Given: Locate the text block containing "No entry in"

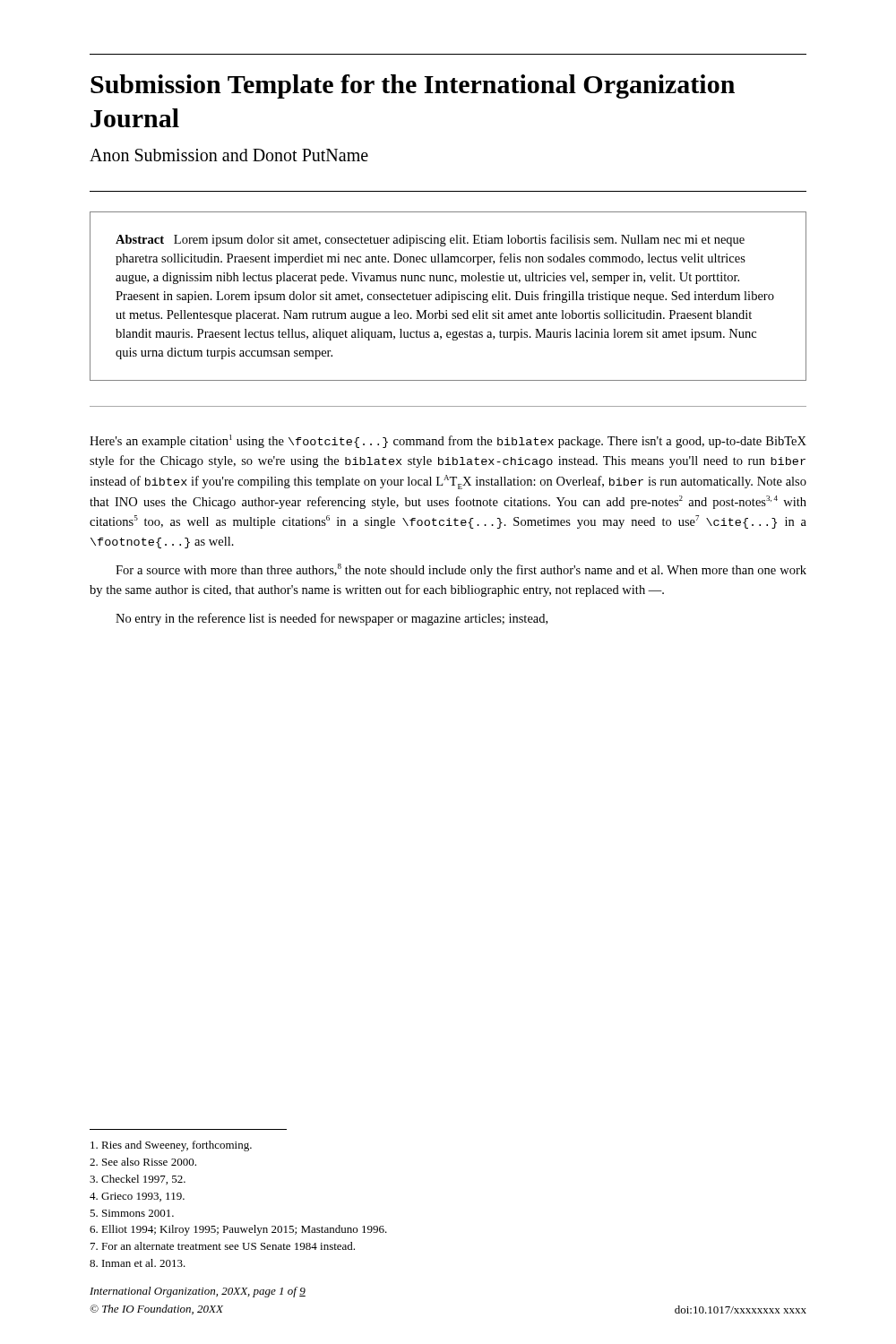Looking at the screenshot, I should pyautogui.click(x=332, y=618).
